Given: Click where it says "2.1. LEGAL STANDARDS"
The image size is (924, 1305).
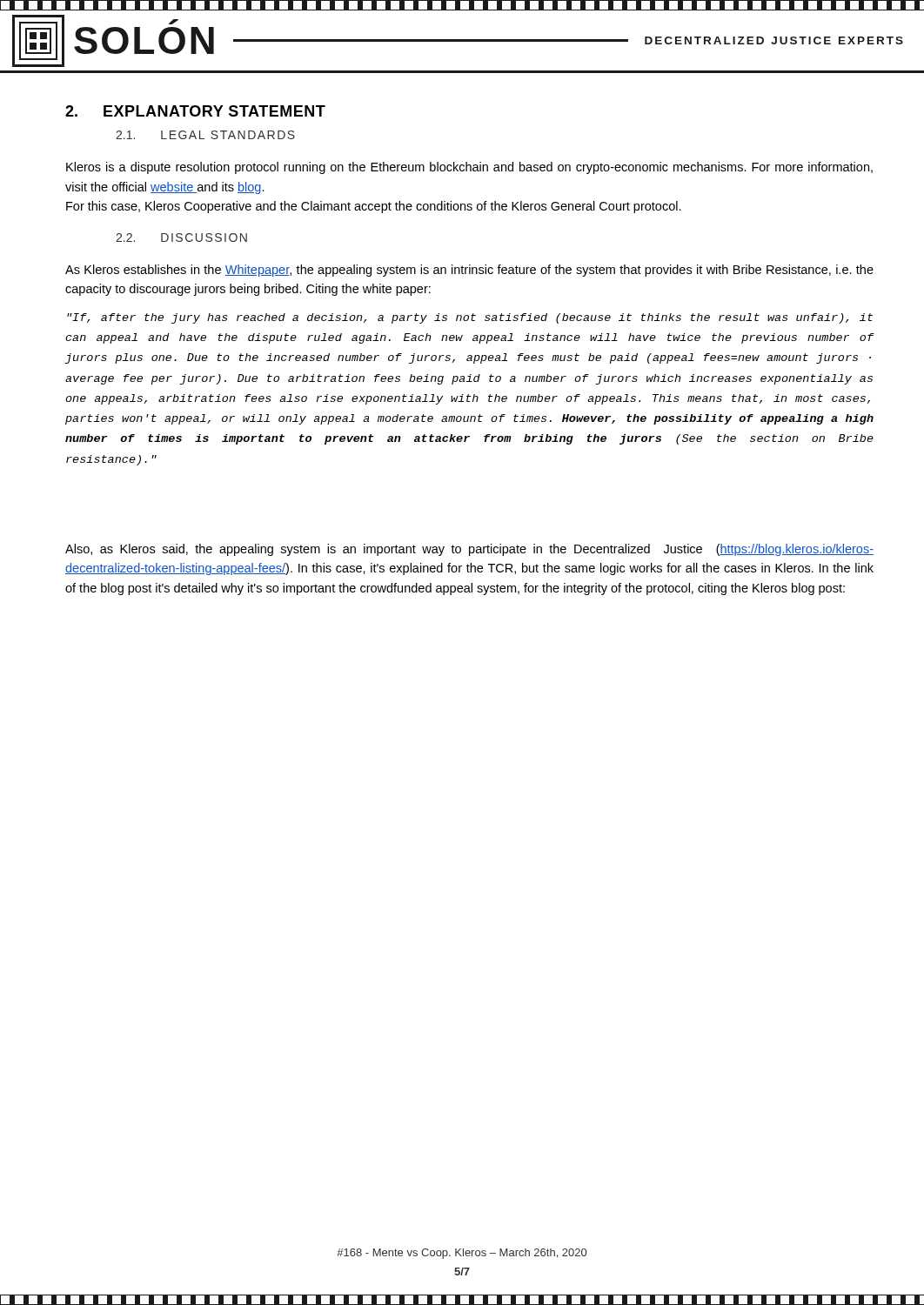Looking at the screenshot, I should click(206, 135).
